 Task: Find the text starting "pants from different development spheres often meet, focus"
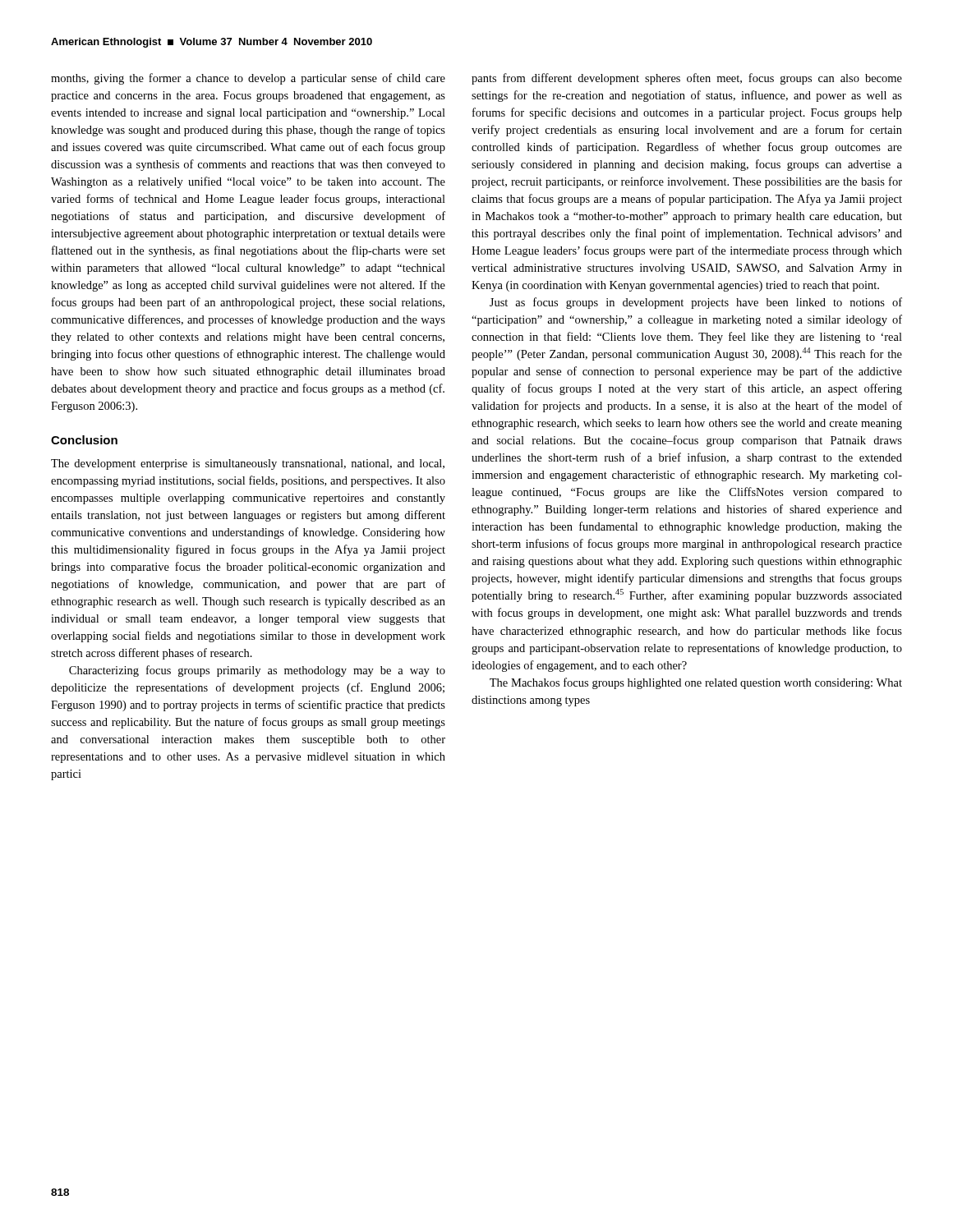[x=687, y=389]
